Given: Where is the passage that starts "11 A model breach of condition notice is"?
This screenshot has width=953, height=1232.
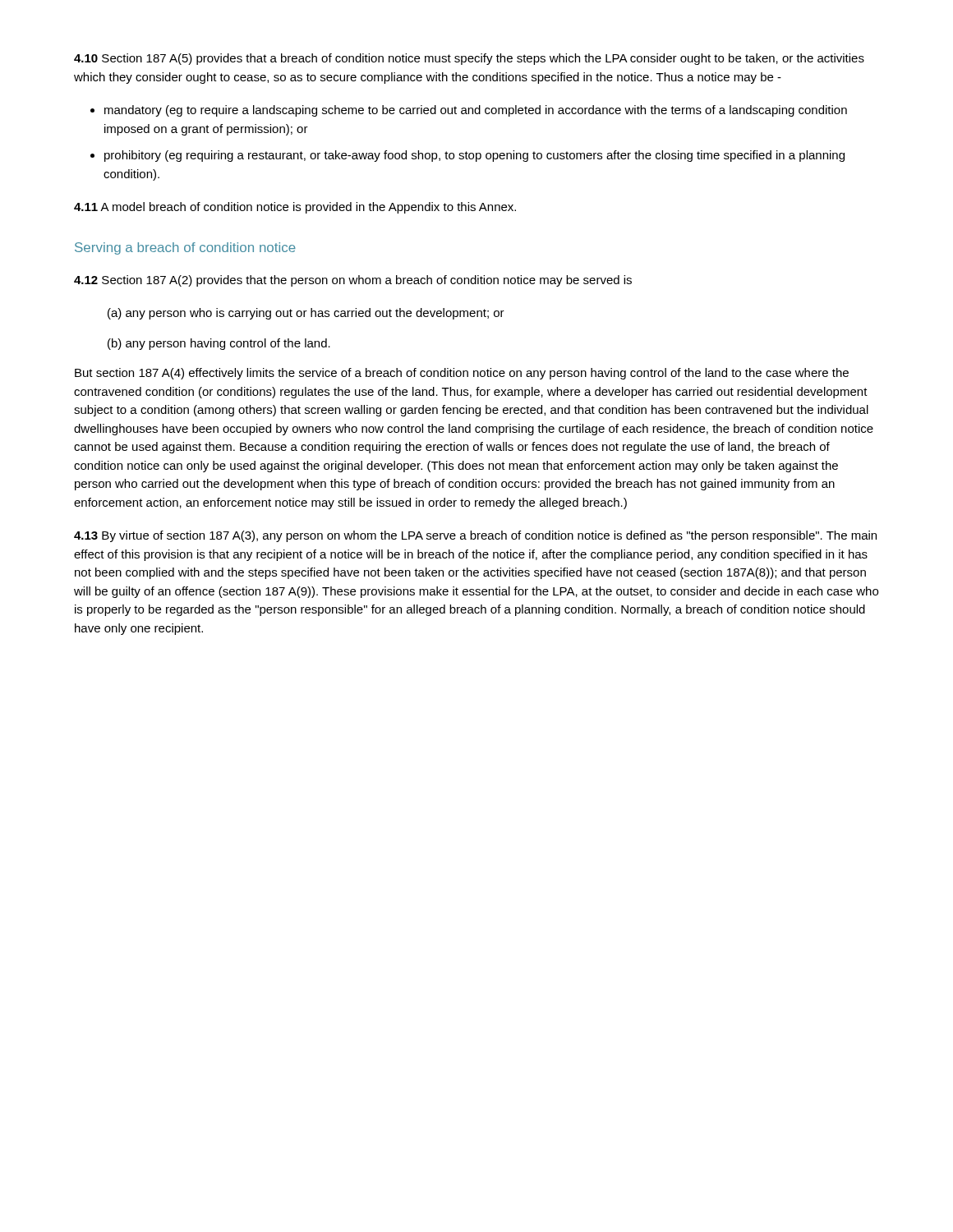Looking at the screenshot, I should 296,207.
